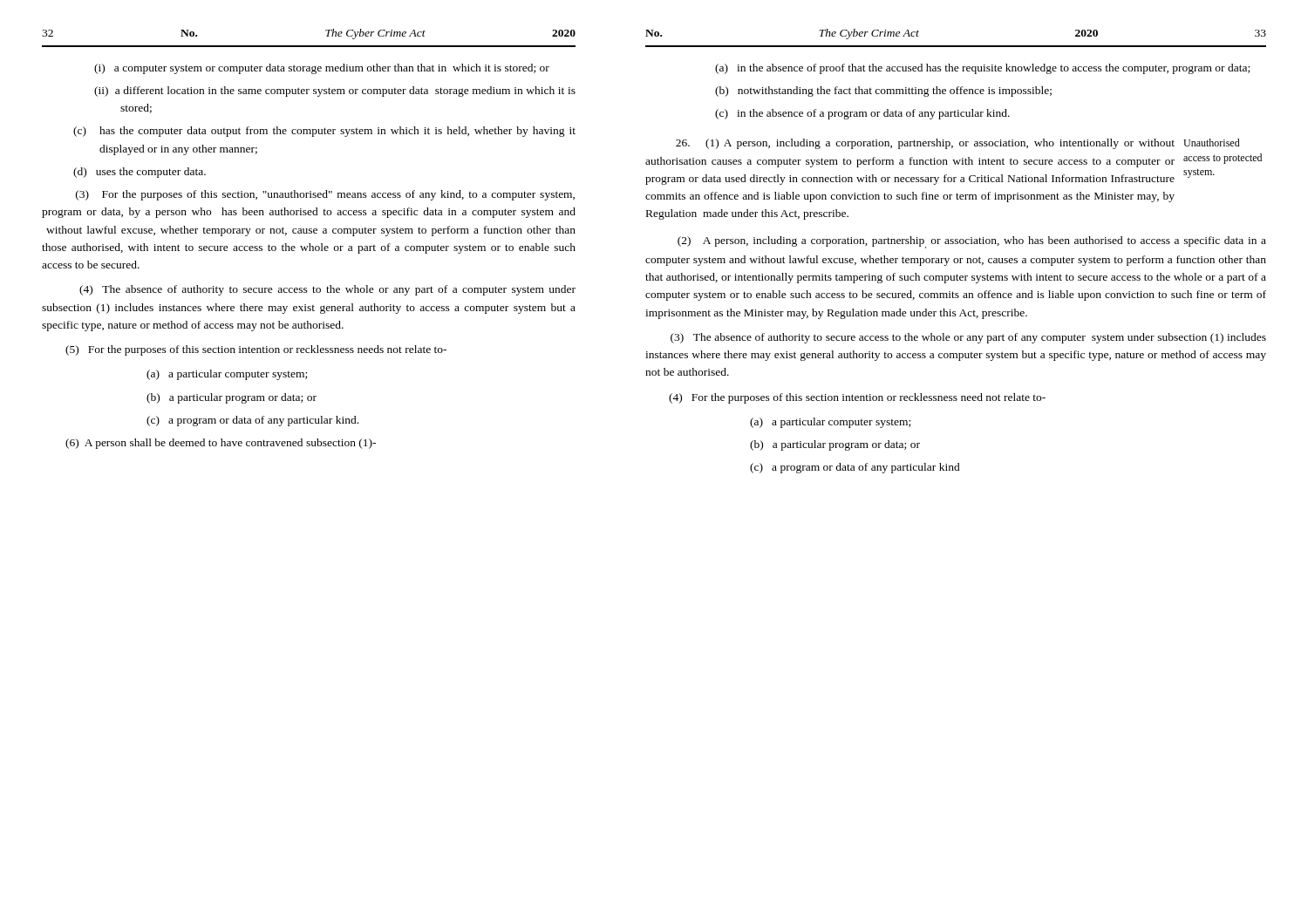Click on the region starting "(4) The absence of authority"
The width and height of the screenshot is (1308, 924).
(x=309, y=307)
